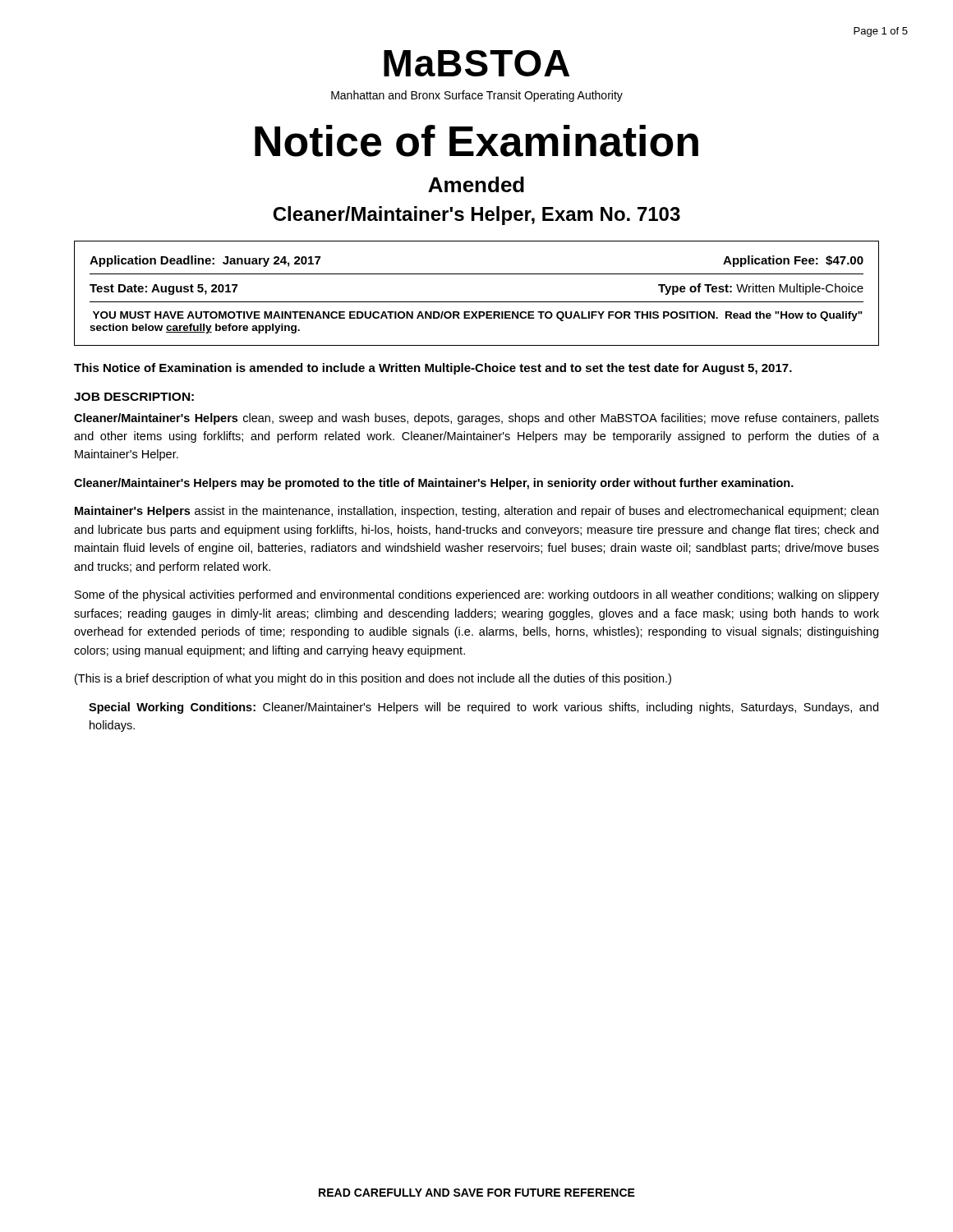Point to the text block starting "Special Working Conditions: Cleaner/Maintainer's Helpers will"
This screenshot has height=1232, width=953.
click(x=484, y=716)
